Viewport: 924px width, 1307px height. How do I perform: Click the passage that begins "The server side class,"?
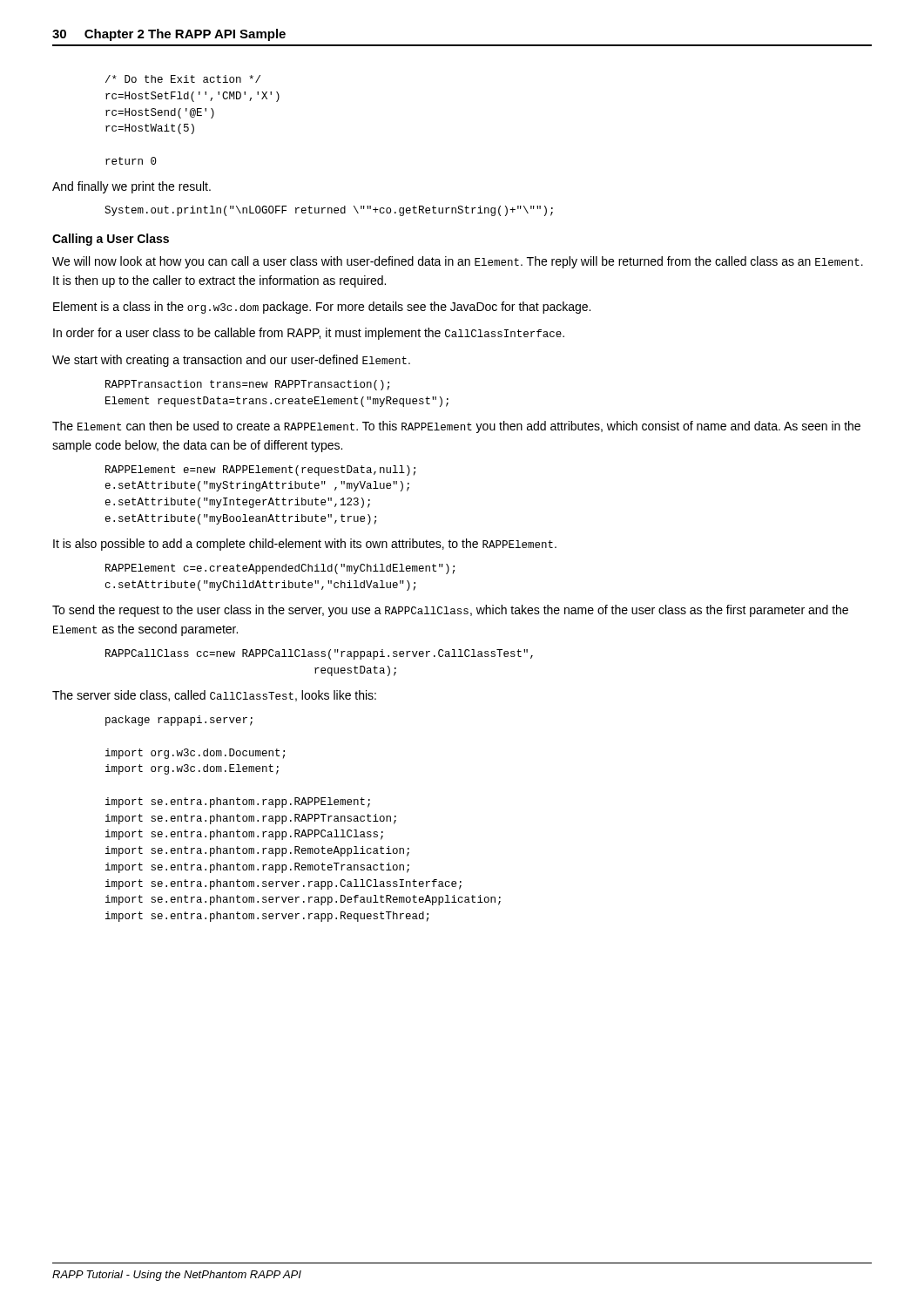pos(215,696)
